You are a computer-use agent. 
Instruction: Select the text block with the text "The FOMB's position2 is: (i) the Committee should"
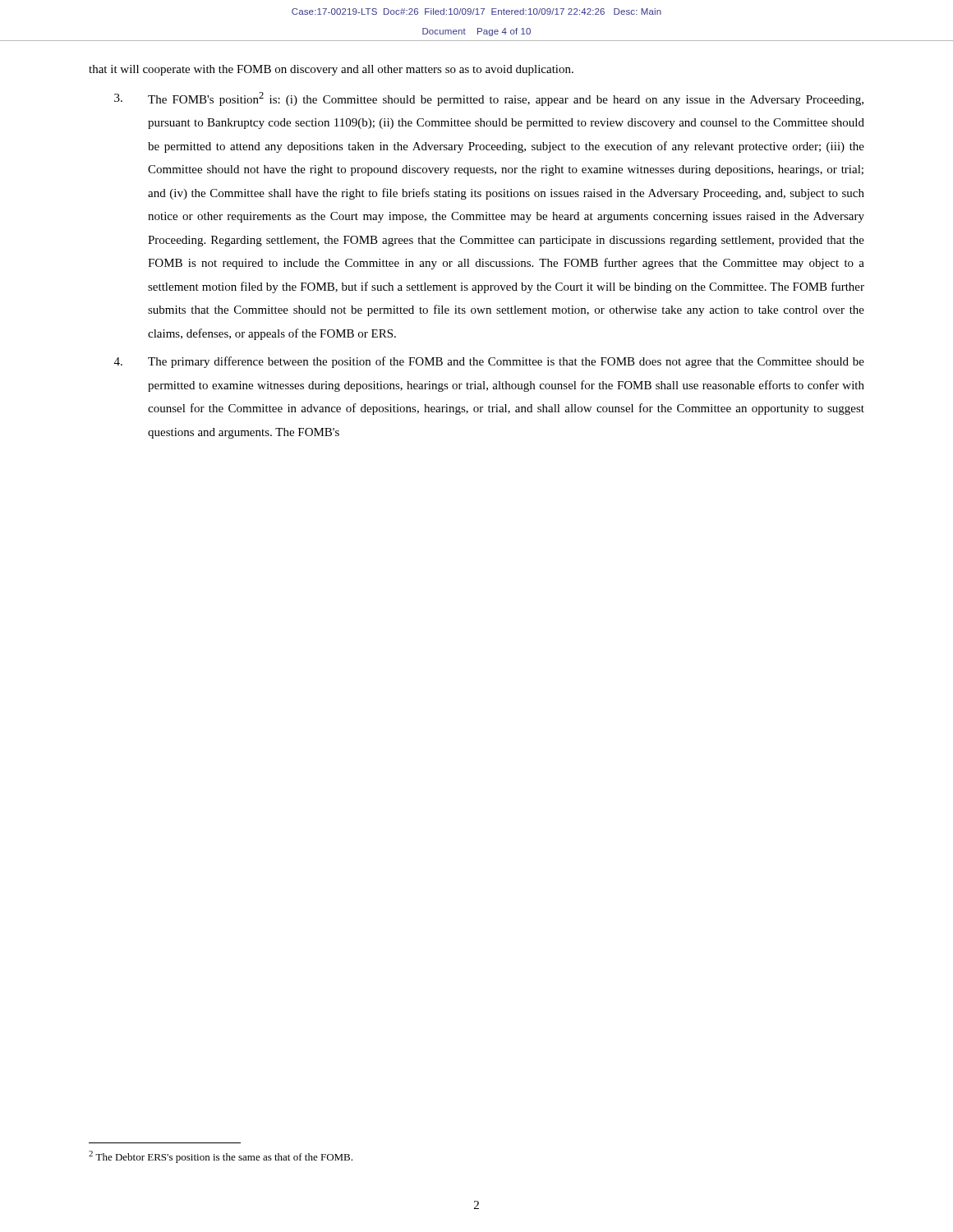pyautogui.click(x=476, y=215)
